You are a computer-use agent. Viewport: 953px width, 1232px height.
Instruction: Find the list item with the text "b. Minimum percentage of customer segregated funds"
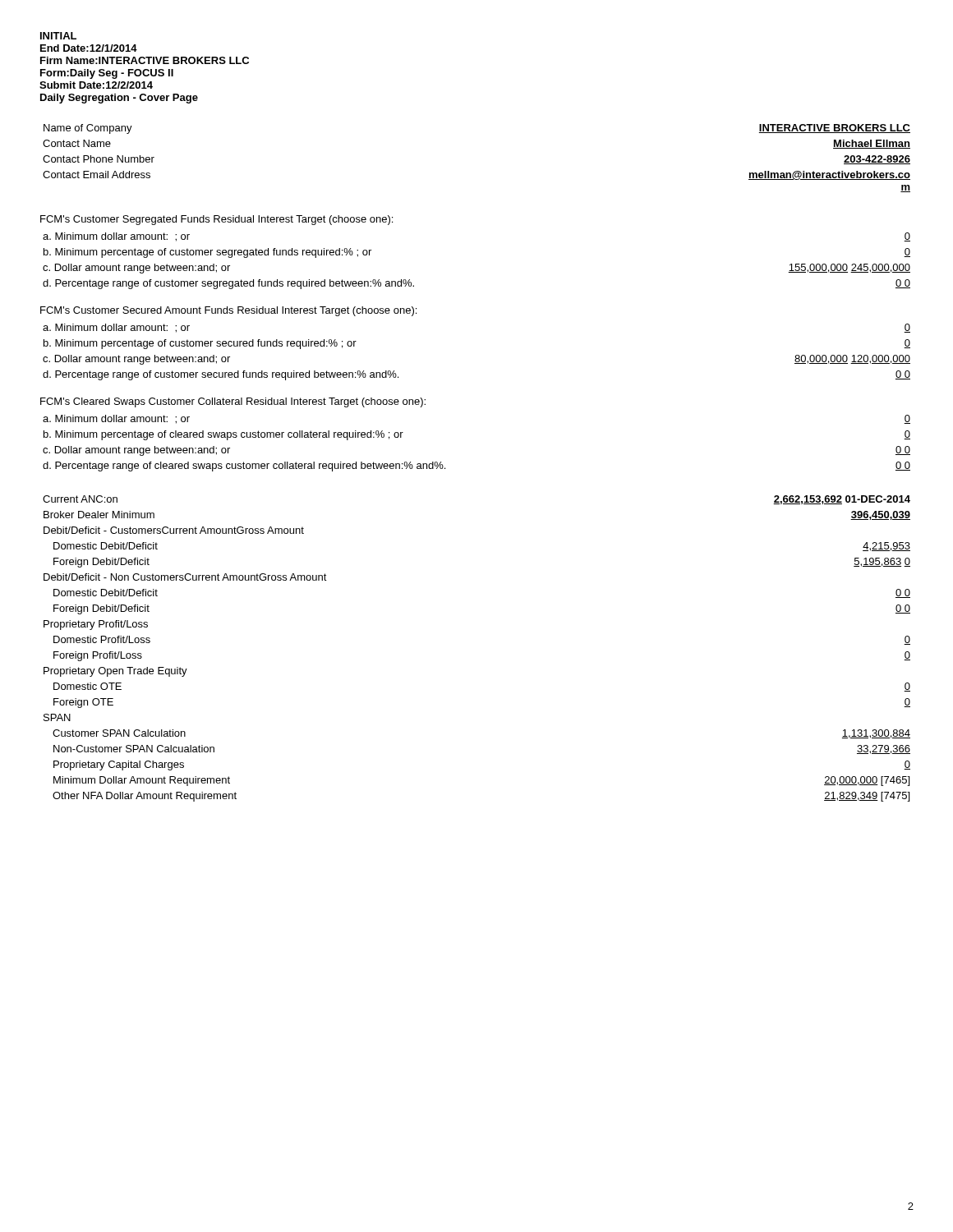pos(207,252)
